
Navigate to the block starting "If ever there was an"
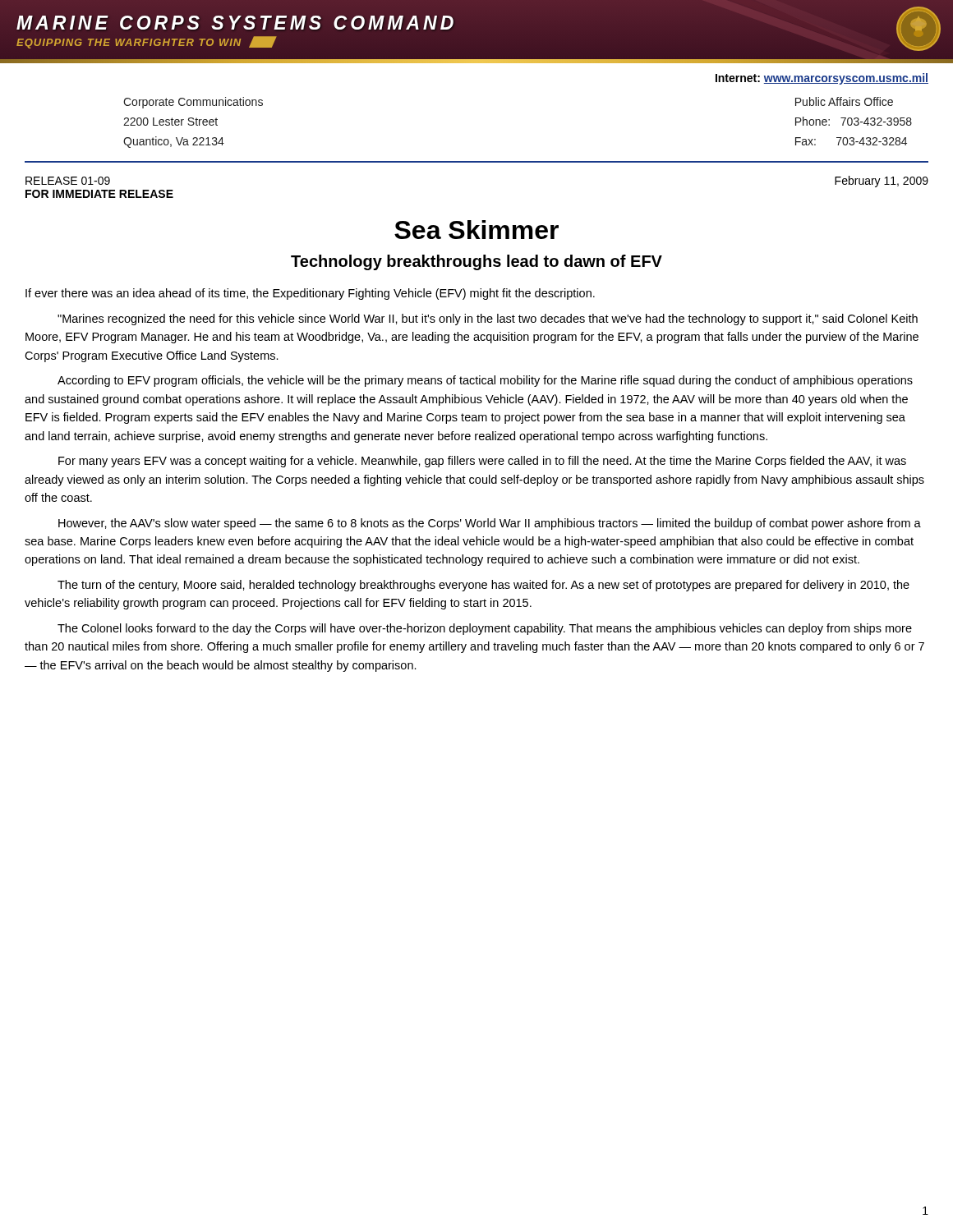(x=310, y=294)
